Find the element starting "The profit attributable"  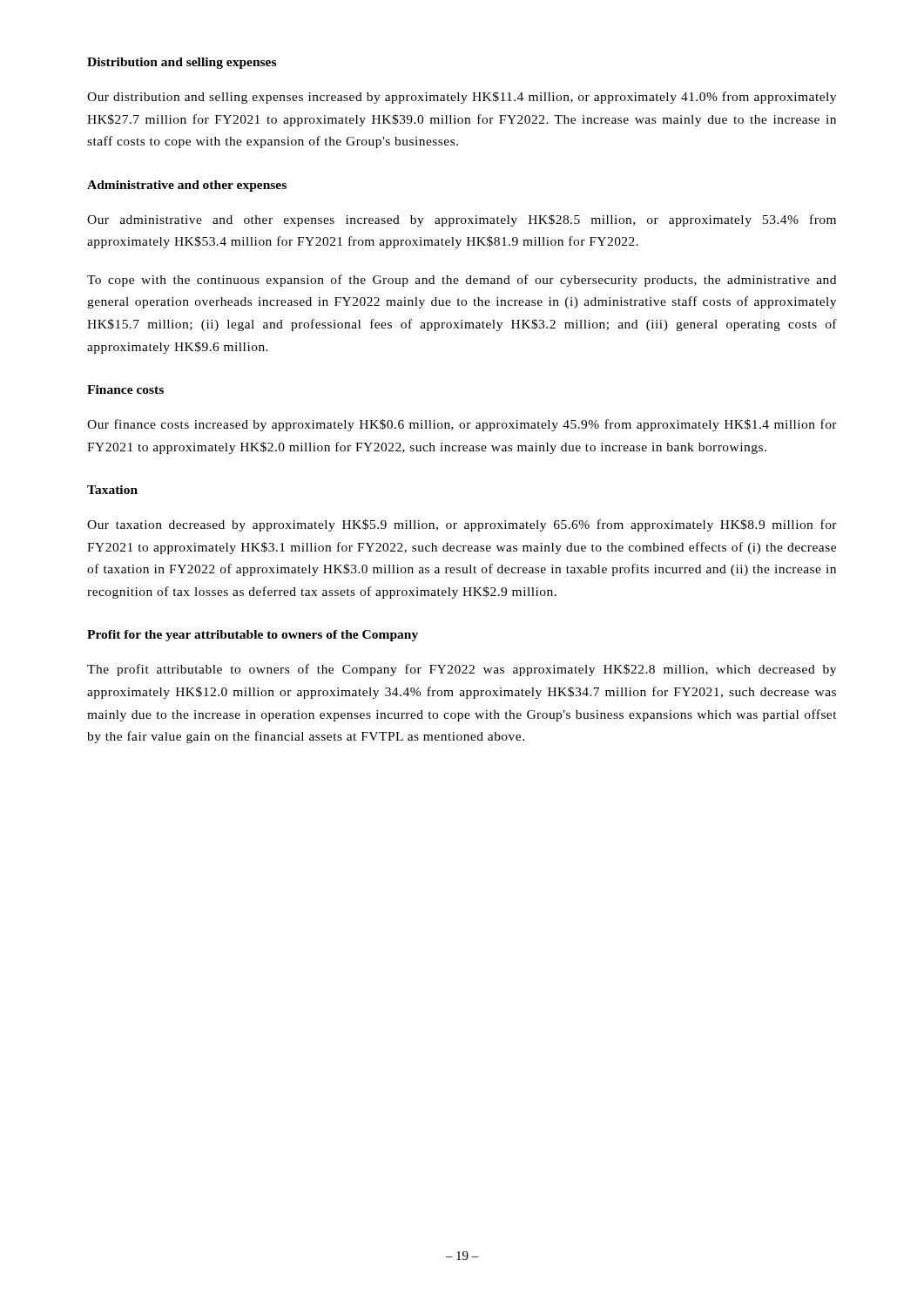coord(462,703)
